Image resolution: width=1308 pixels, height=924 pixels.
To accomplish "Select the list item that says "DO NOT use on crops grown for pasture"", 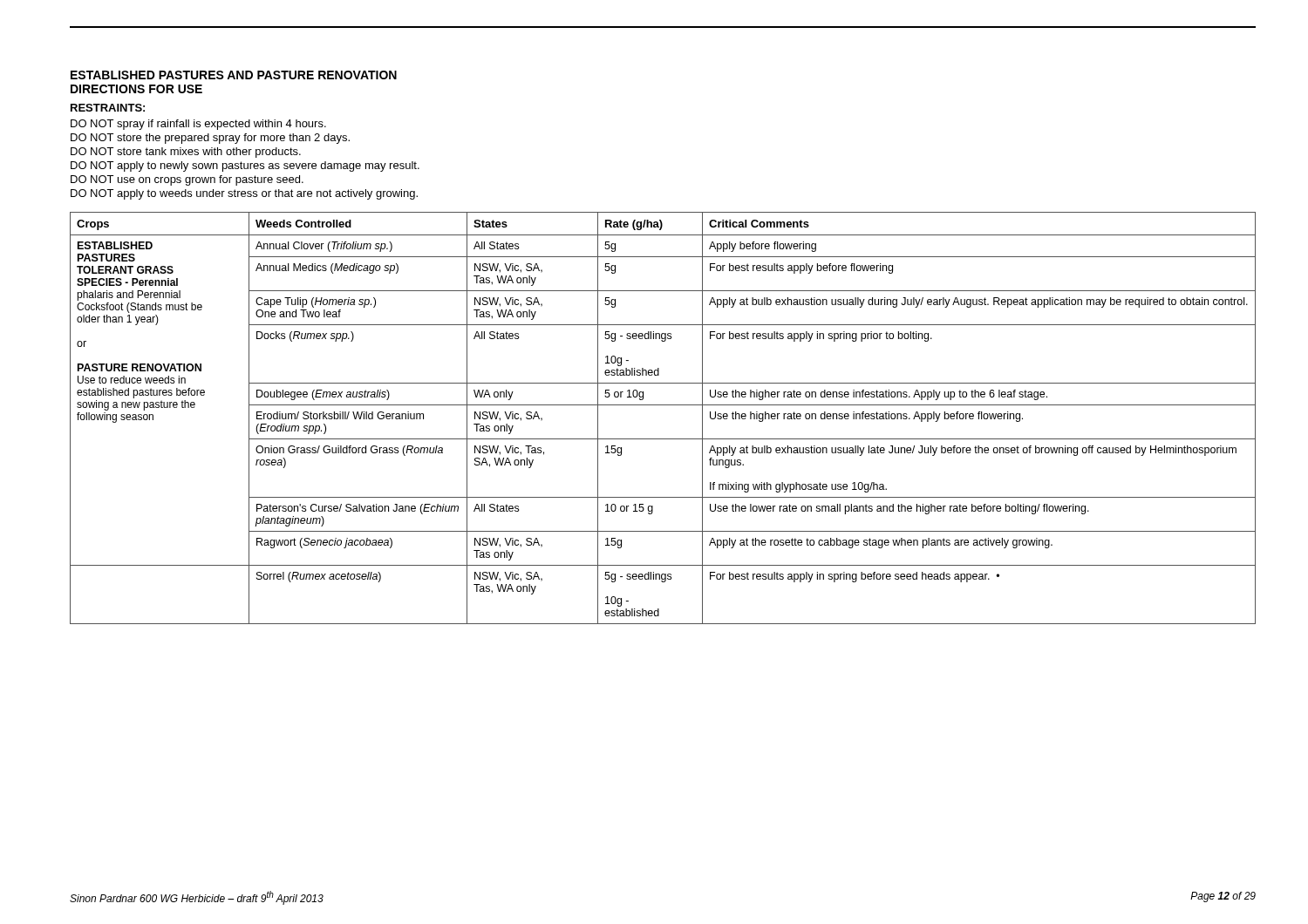I will pyautogui.click(x=187, y=179).
